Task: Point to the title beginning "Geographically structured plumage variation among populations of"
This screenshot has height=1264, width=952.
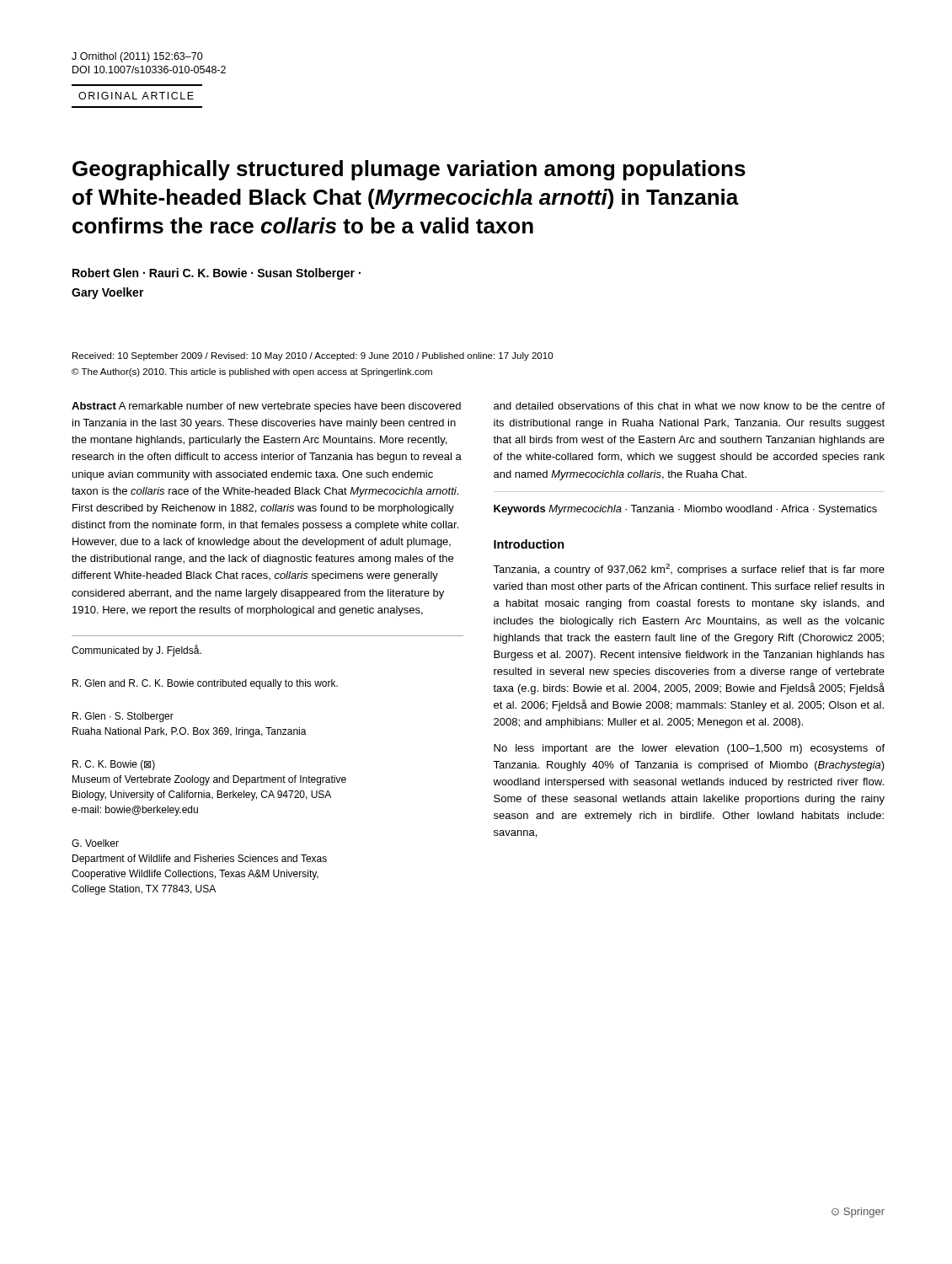Action: tap(478, 198)
